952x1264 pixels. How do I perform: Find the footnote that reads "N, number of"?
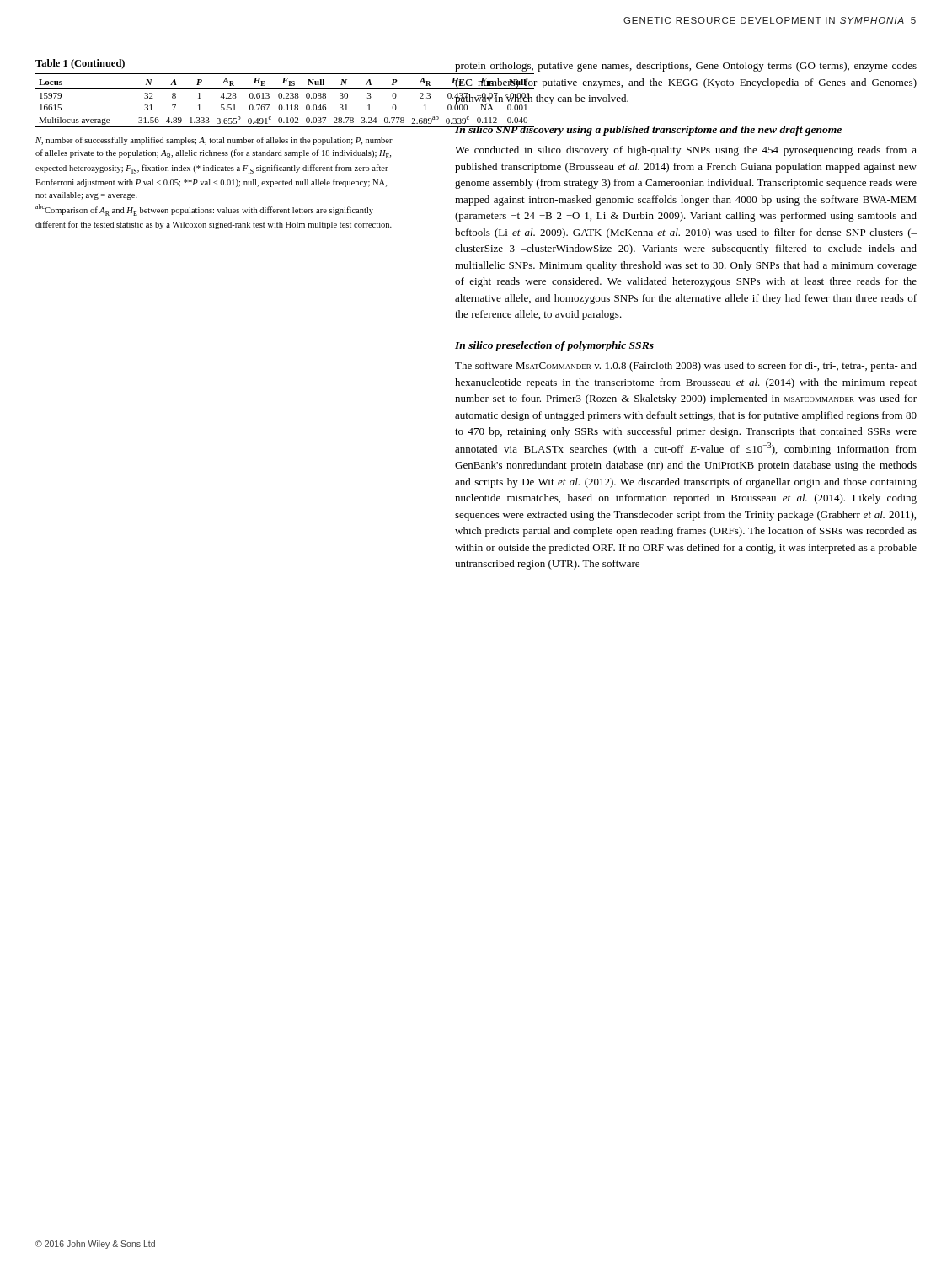(214, 182)
